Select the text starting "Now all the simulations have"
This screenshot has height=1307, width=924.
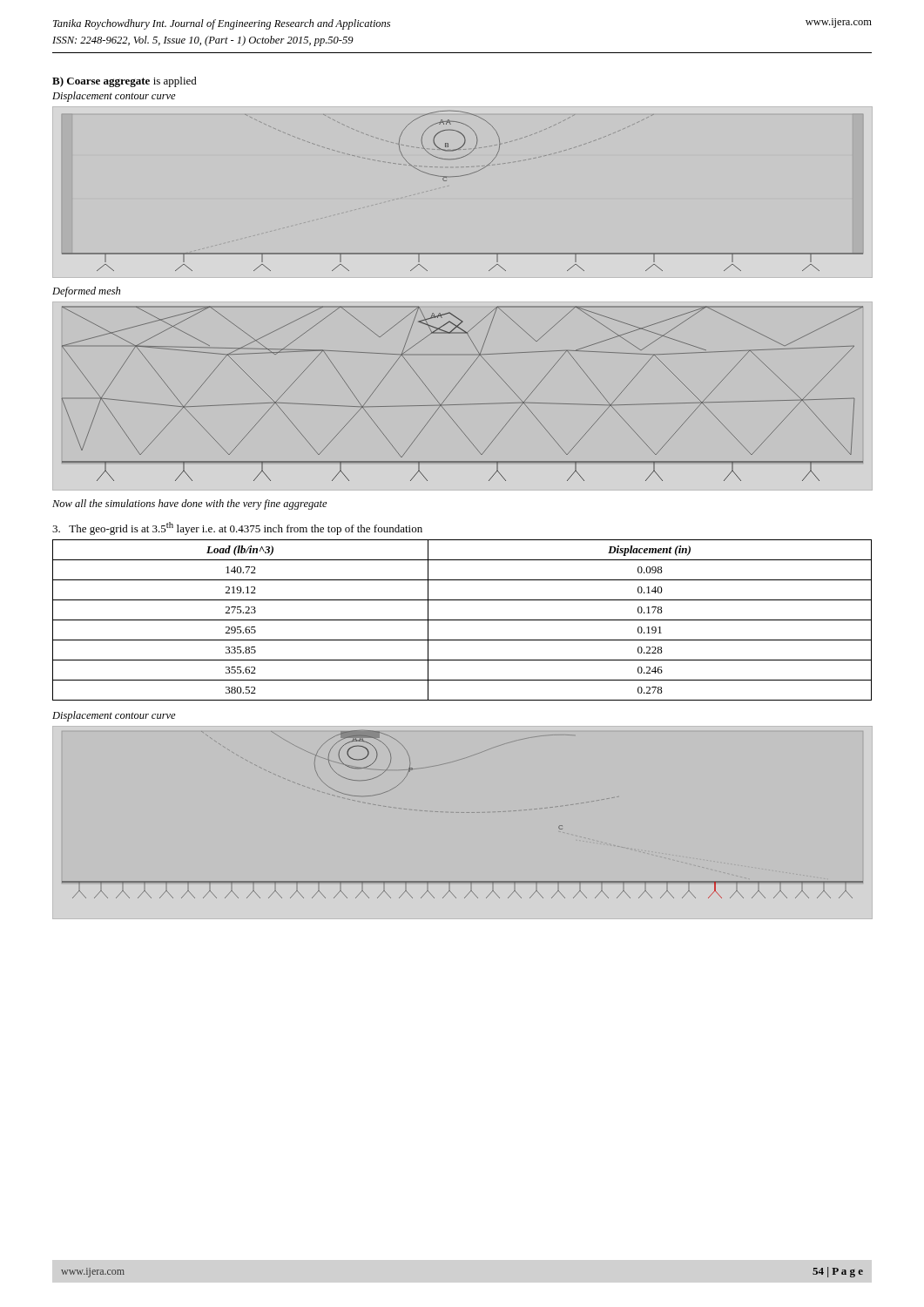pyautogui.click(x=190, y=504)
